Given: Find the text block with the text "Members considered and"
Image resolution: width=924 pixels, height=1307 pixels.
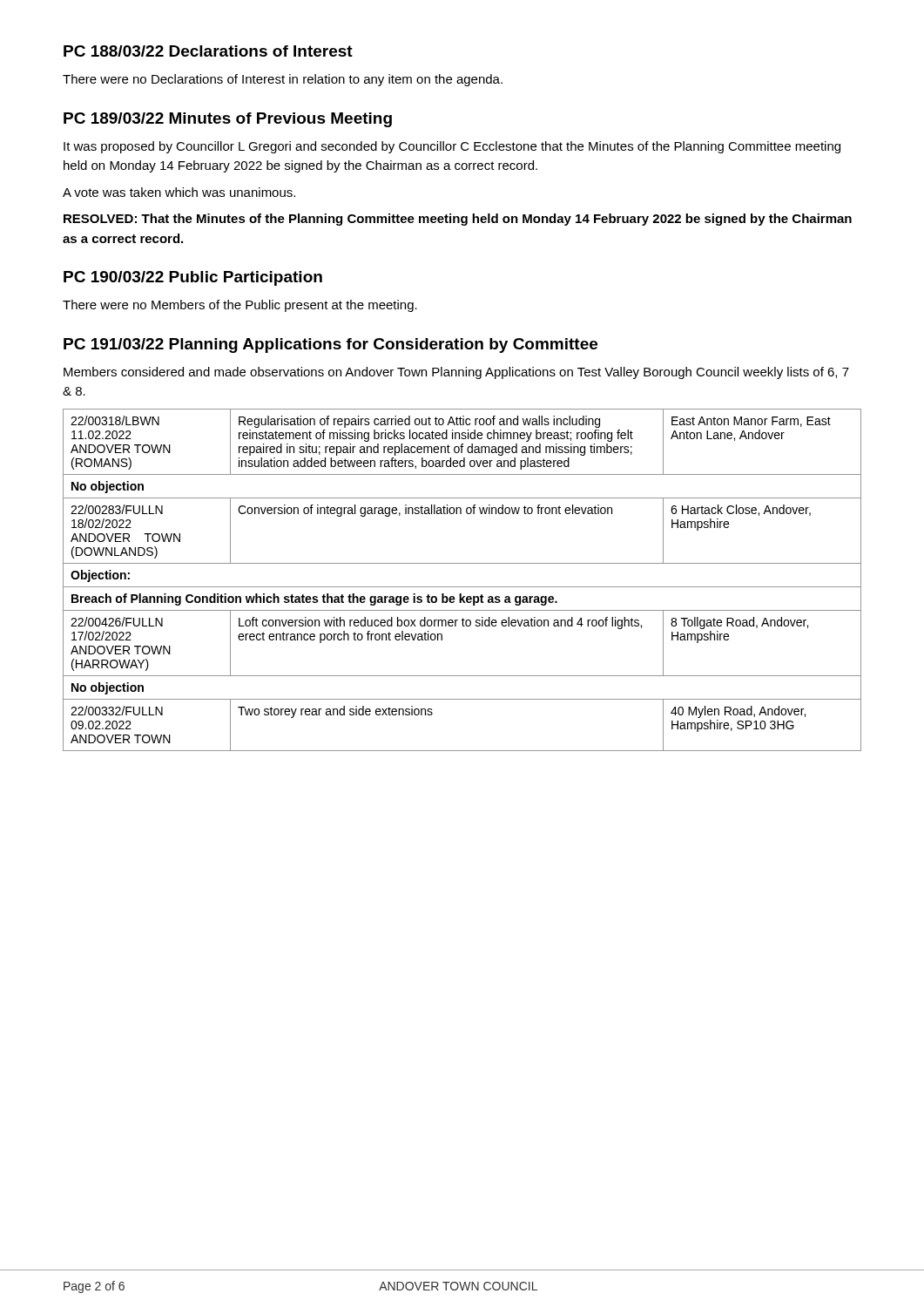Looking at the screenshot, I should [456, 381].
